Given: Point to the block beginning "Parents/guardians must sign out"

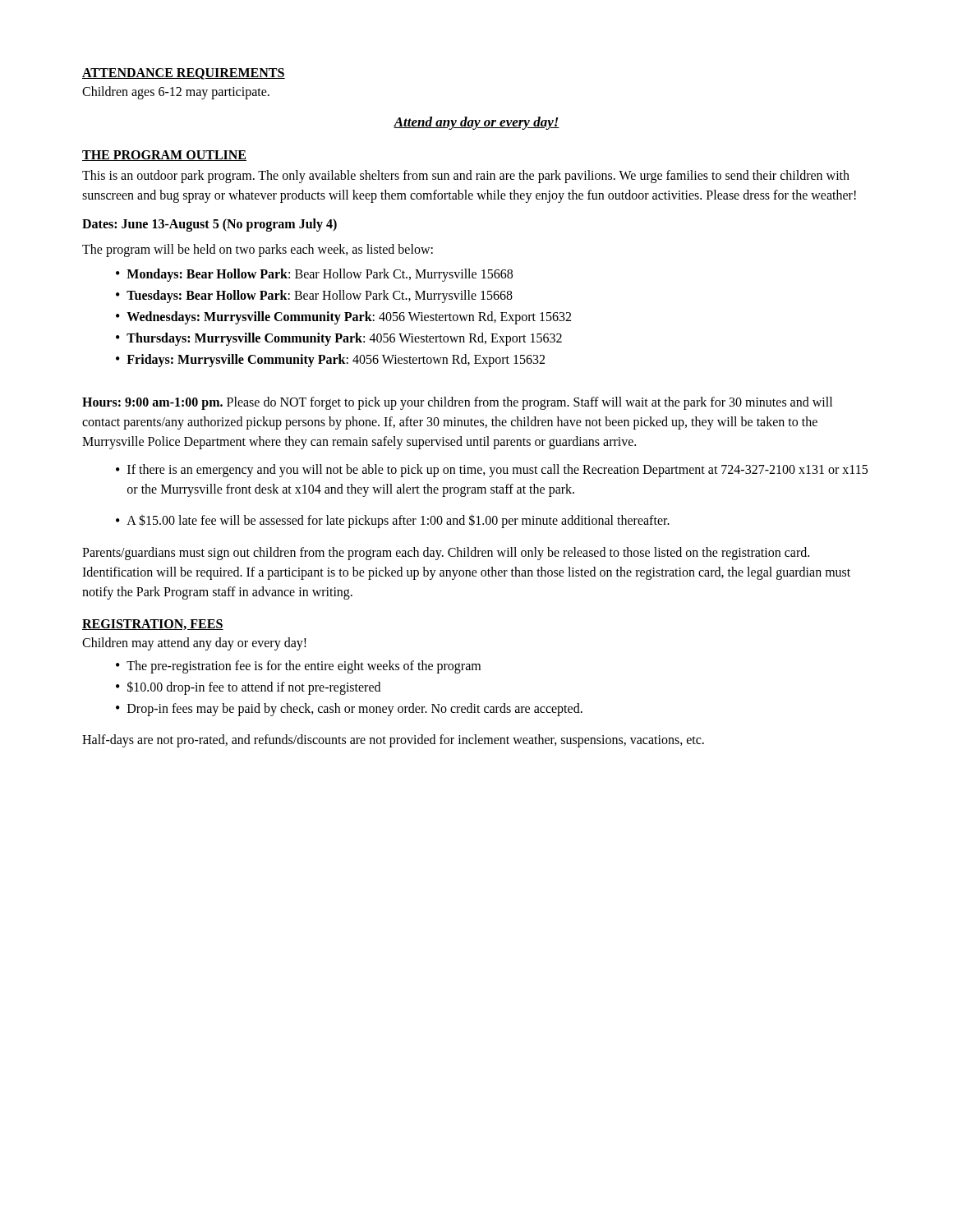Looking at the screenshot, I should (466, 572).
